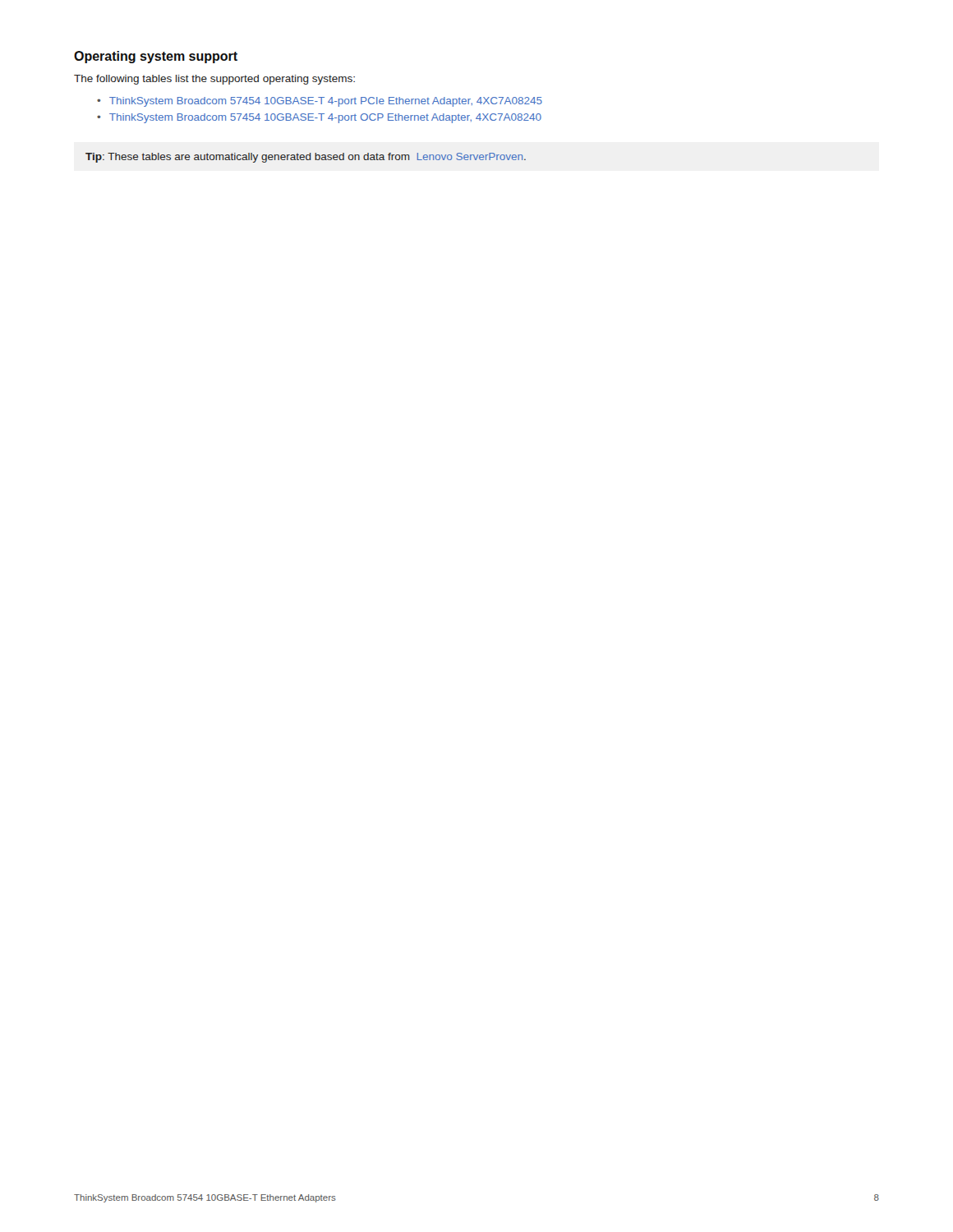Point to the element starting "The following tables list the"

point(215,78)
